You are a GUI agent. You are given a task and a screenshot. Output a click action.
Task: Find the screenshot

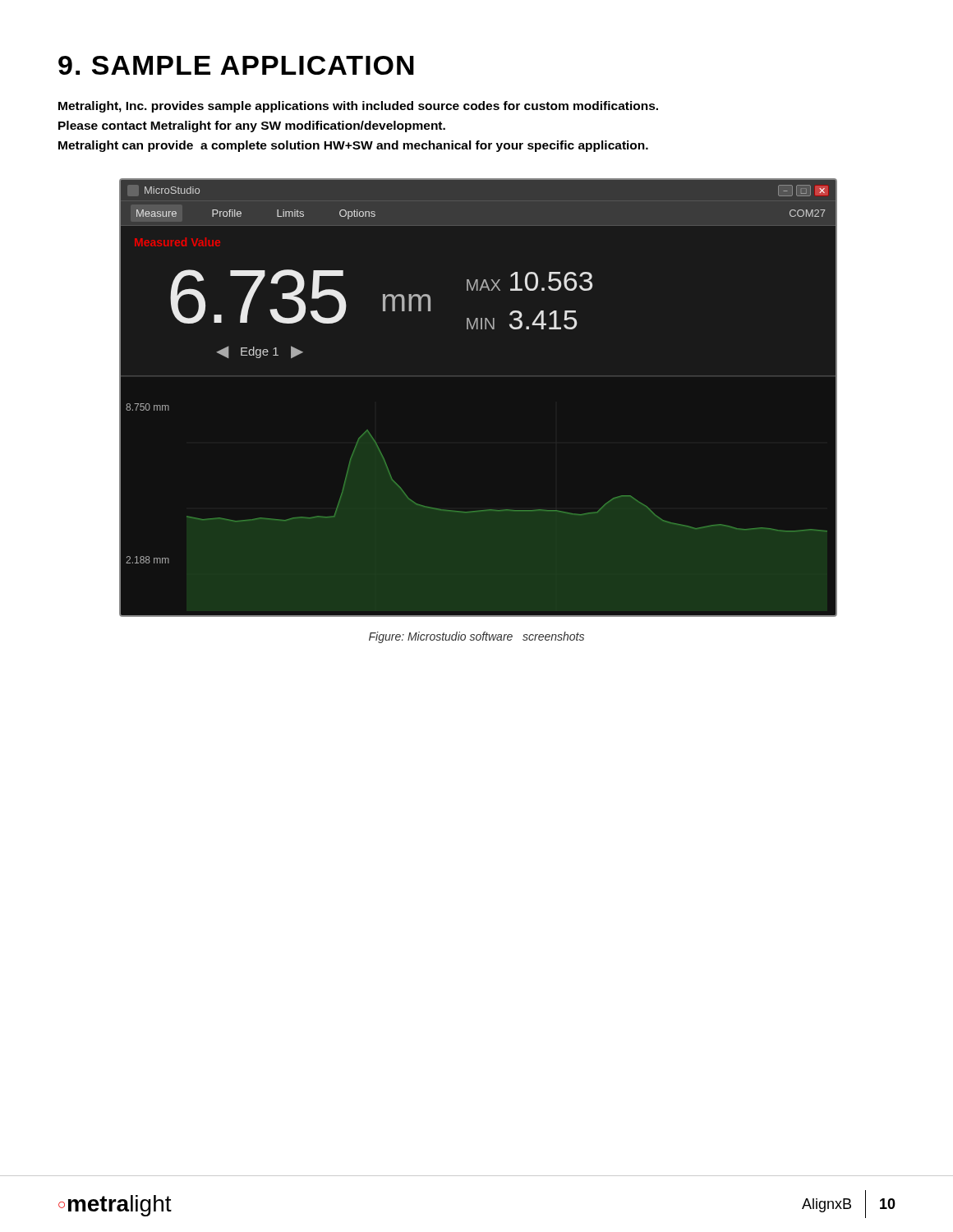(476, 398)
